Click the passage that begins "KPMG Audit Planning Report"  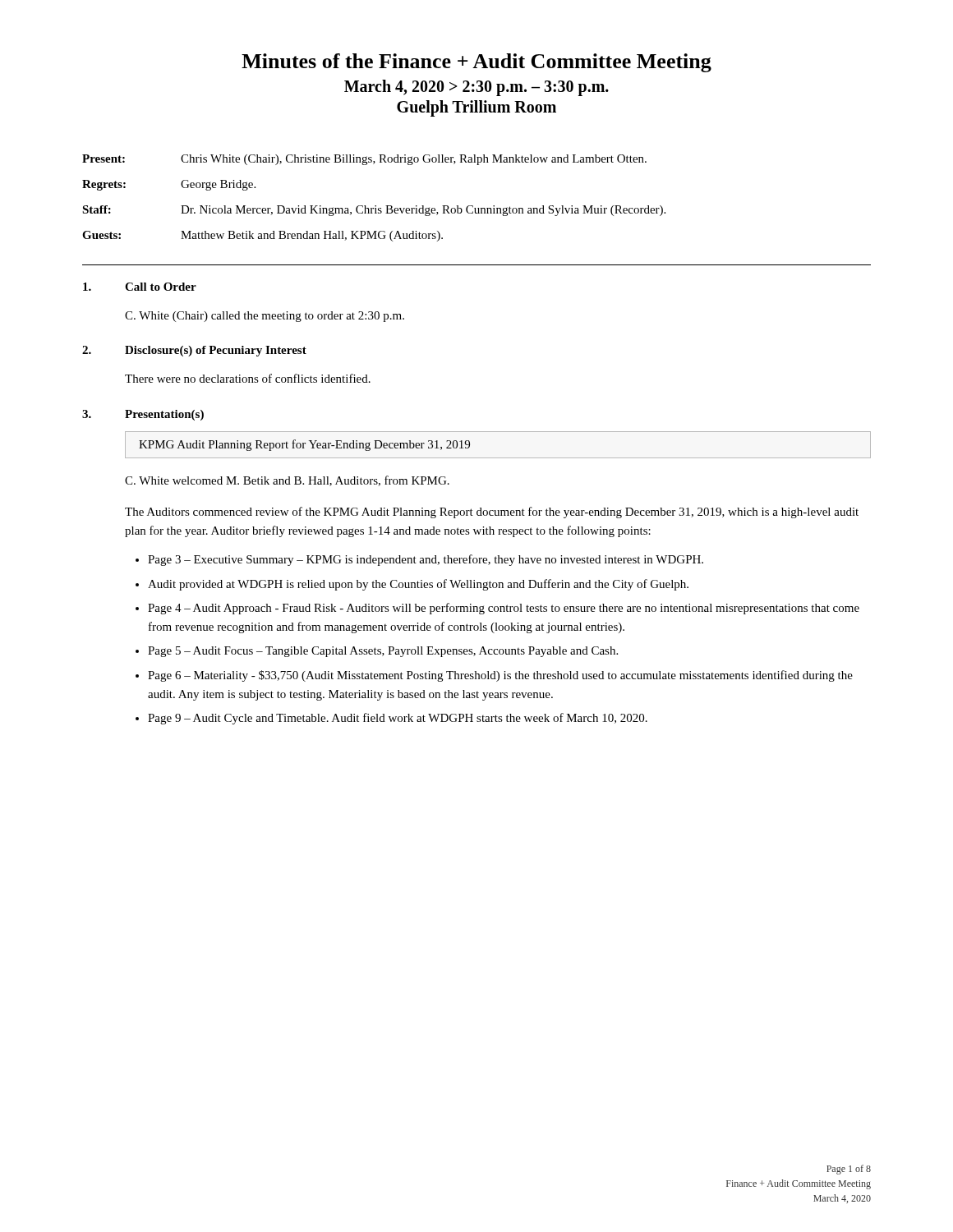305,444
